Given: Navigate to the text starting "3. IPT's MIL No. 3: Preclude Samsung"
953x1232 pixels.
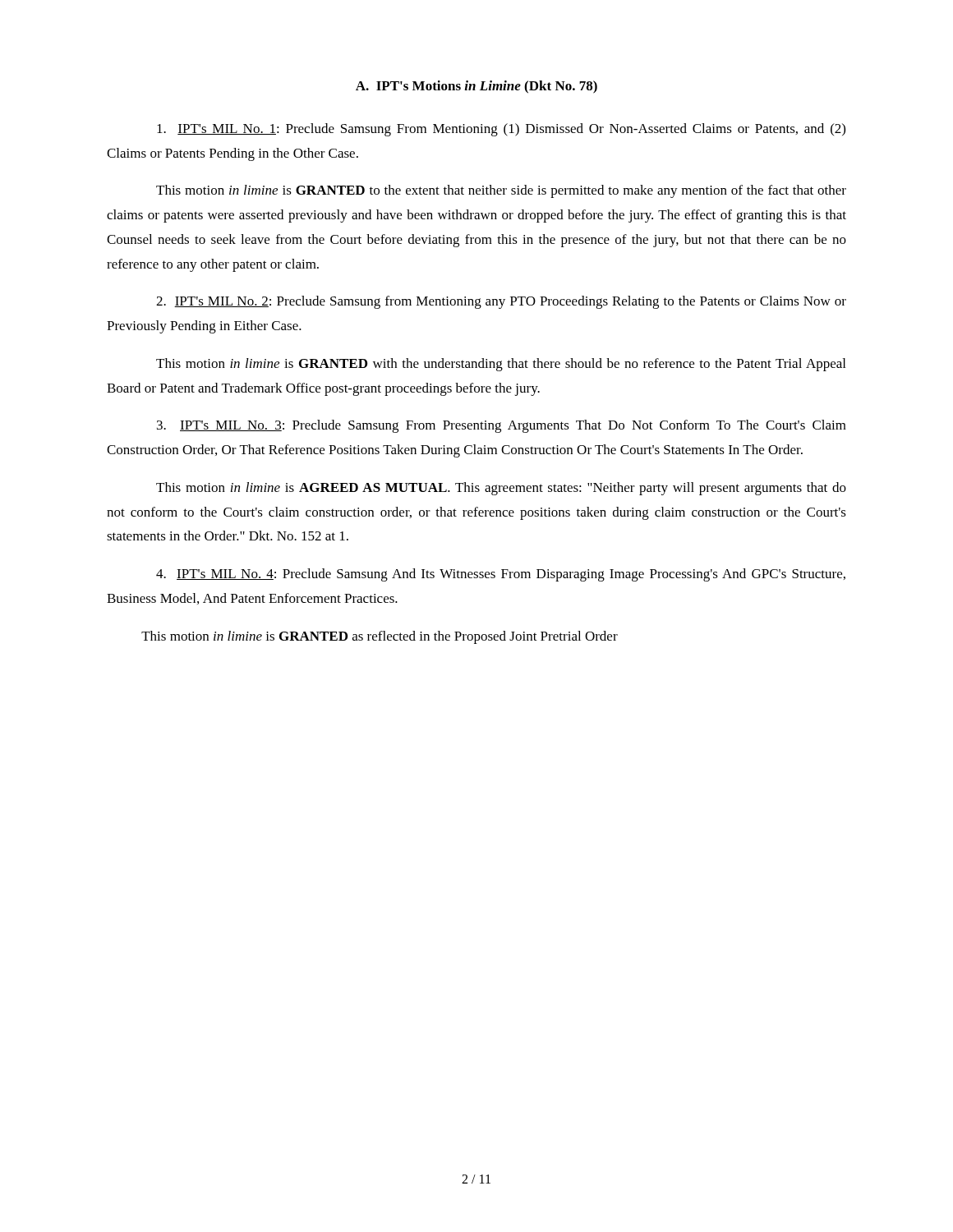Looking at the screenshot, I should [476, 438].
